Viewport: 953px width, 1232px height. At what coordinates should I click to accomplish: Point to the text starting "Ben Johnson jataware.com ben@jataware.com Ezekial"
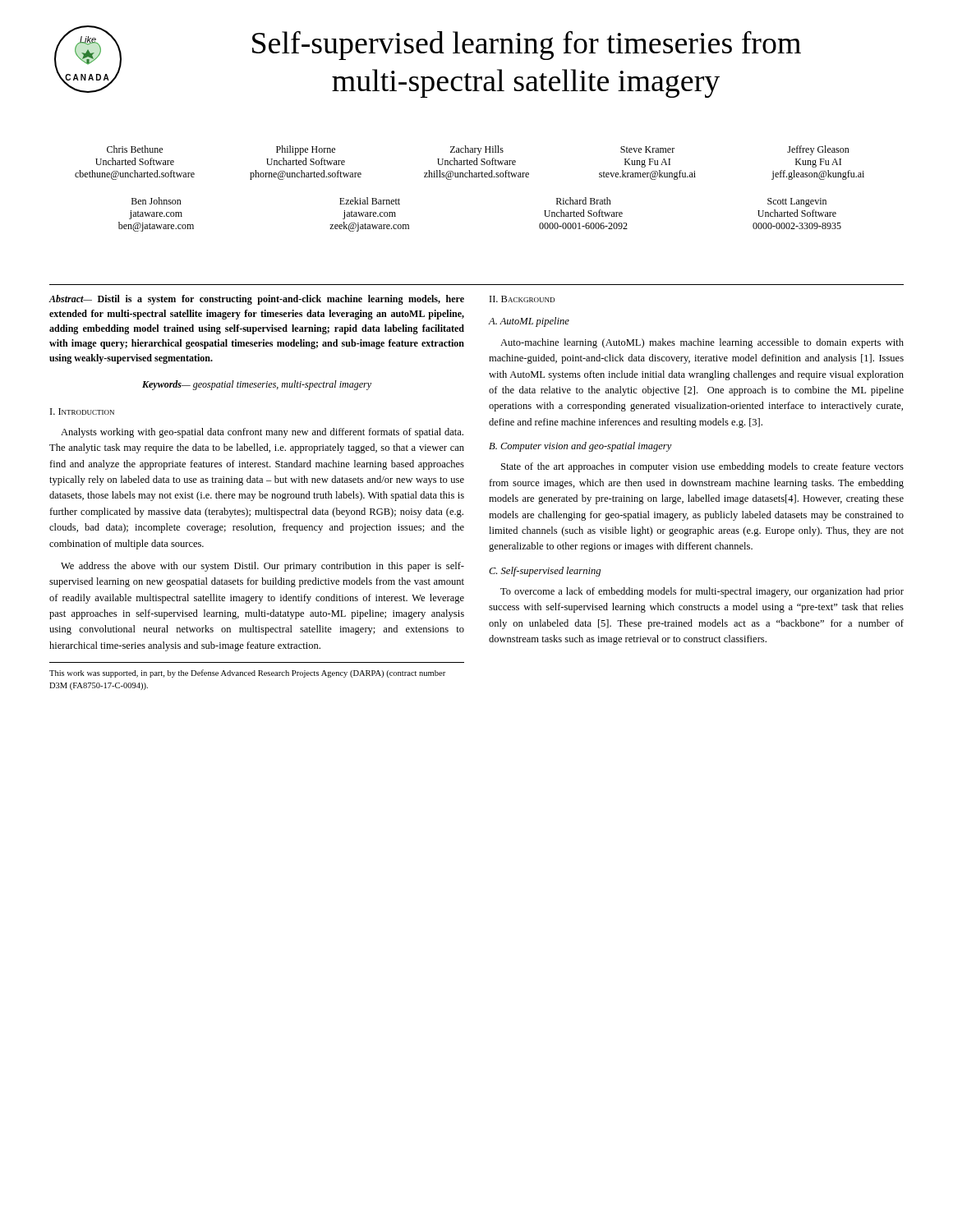tap(157, 202)
